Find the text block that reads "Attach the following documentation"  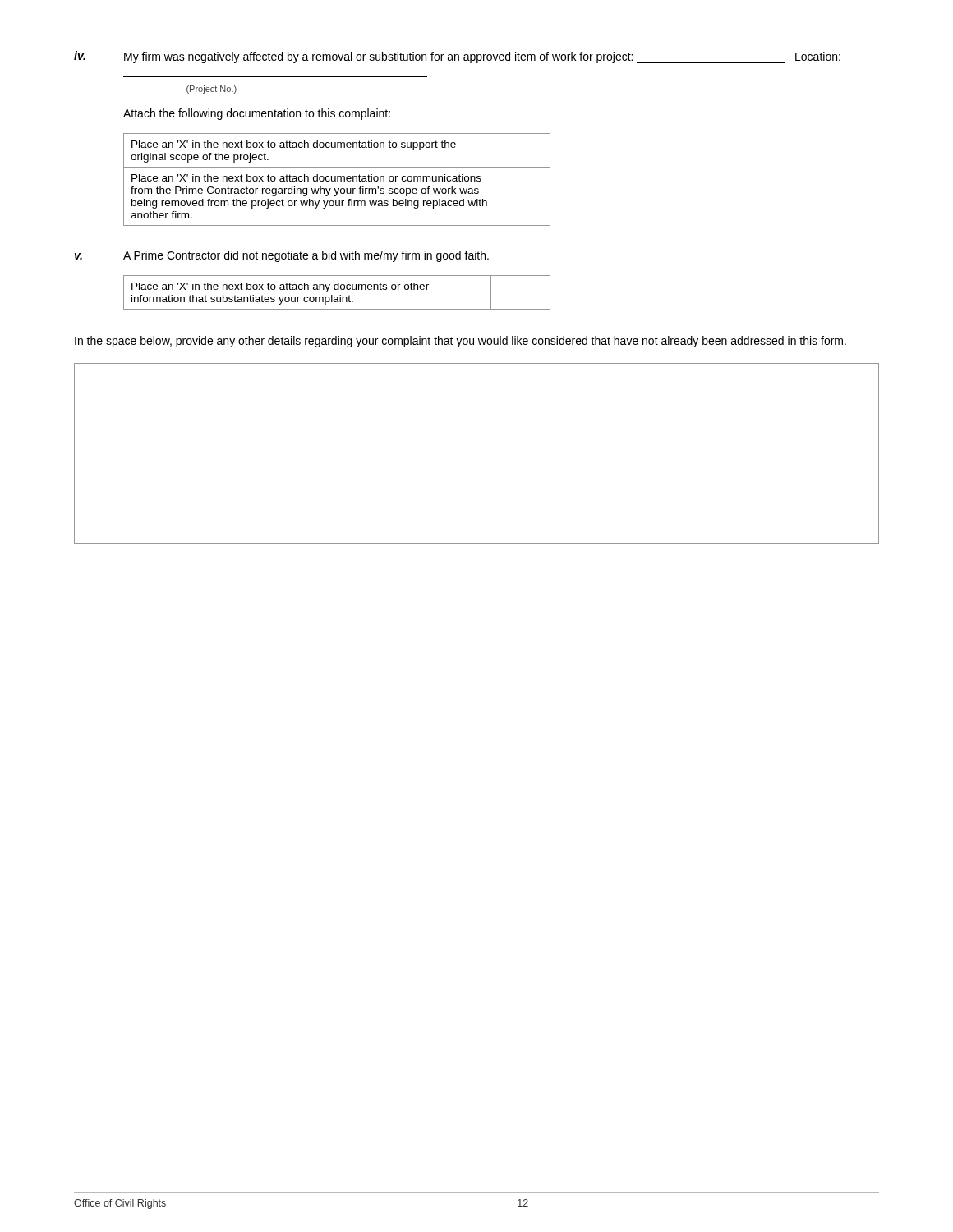coord(257,113)
